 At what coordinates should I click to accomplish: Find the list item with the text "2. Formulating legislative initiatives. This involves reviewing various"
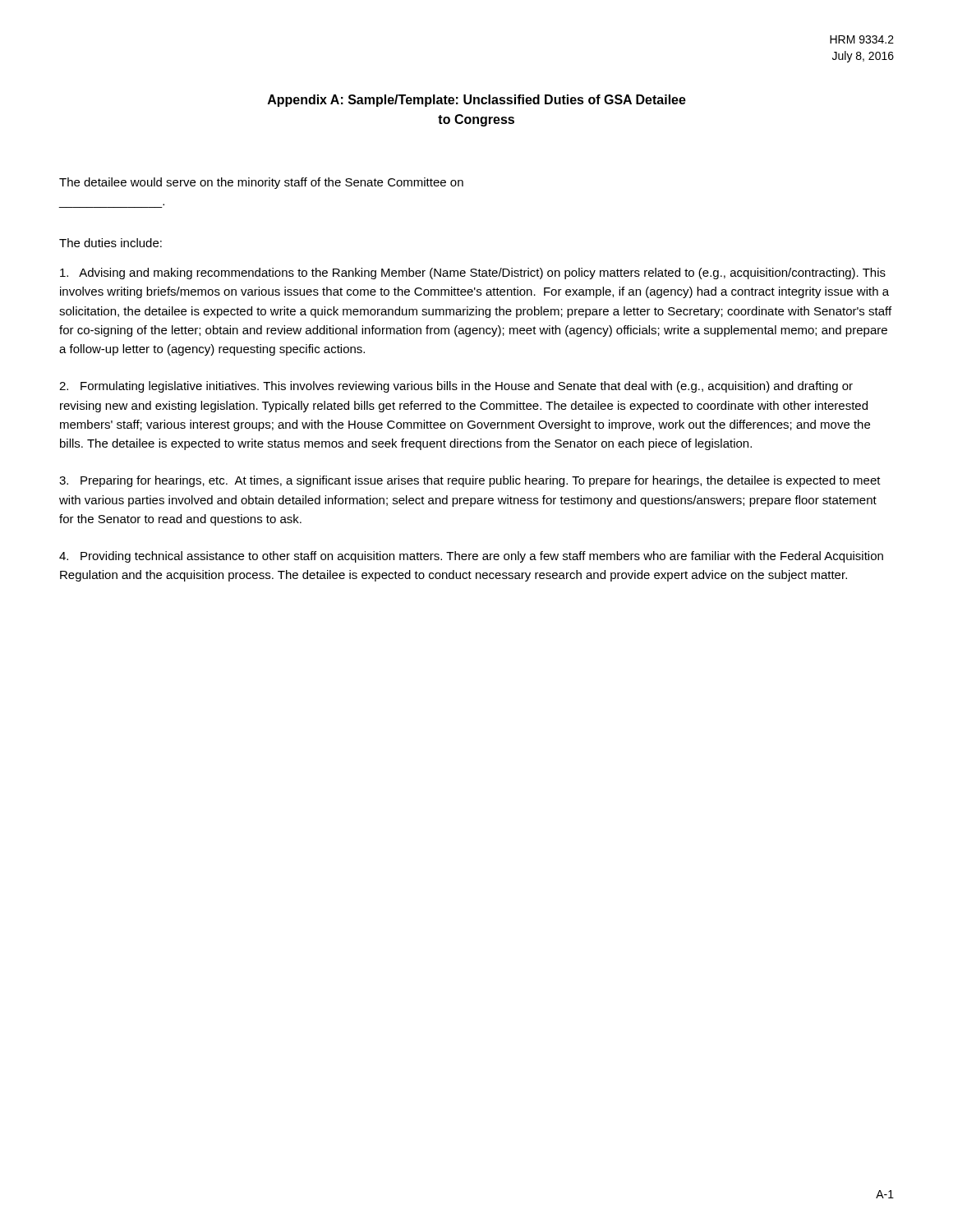coord(465,414)
